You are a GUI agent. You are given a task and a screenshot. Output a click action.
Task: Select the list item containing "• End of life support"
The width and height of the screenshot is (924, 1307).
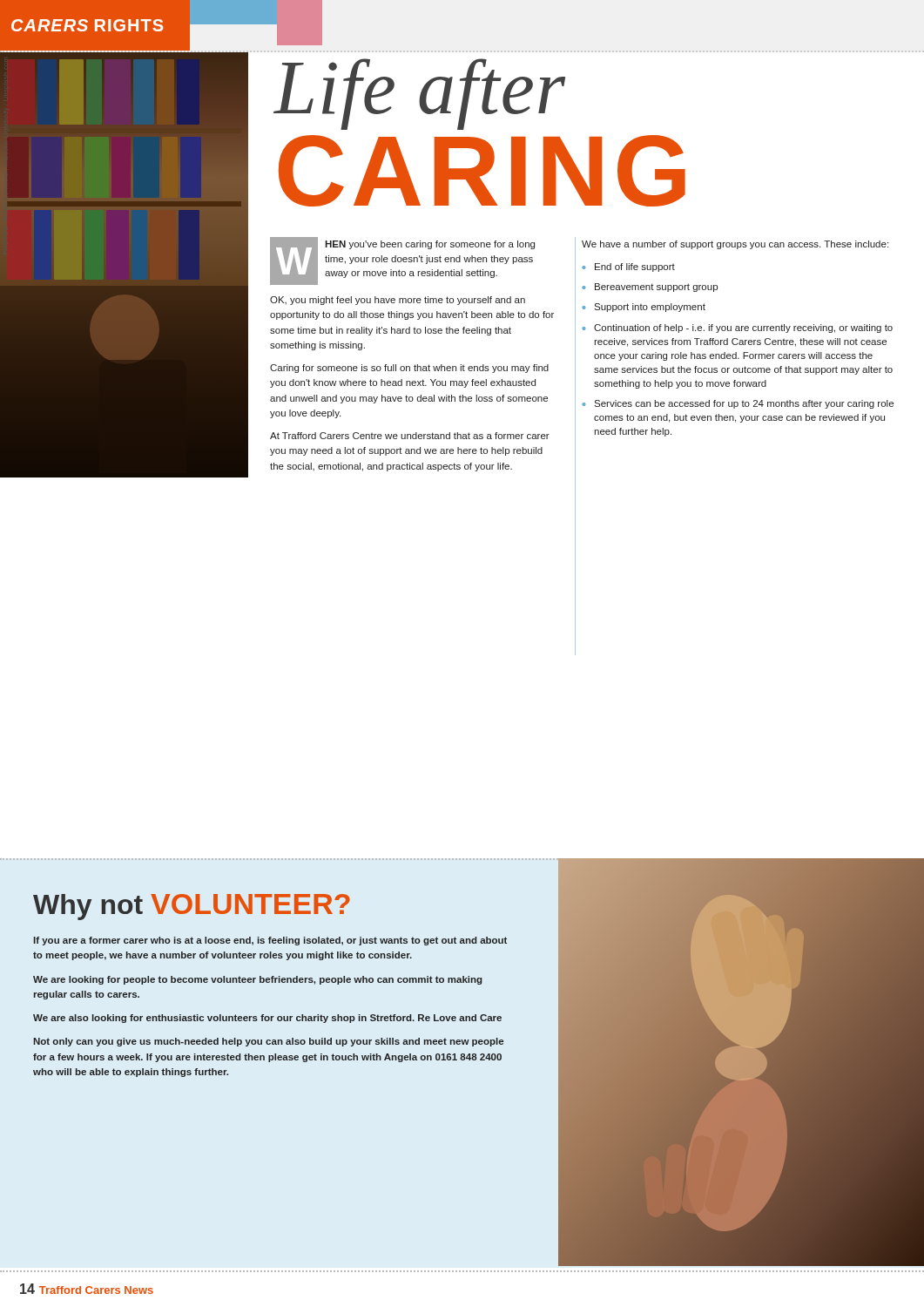click(628, 267)
